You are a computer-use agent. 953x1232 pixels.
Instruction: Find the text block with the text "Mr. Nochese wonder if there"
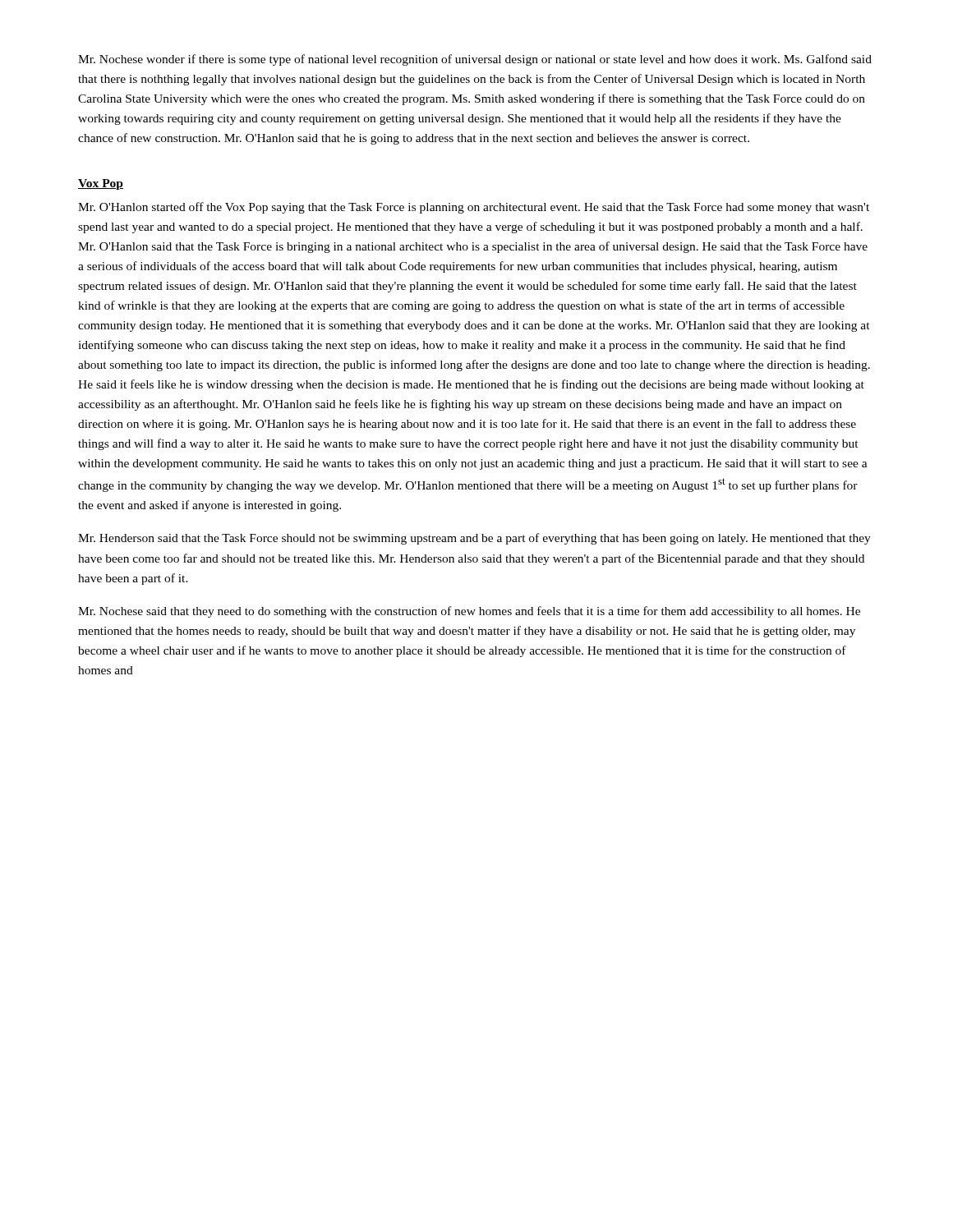[x=475, y=98]
